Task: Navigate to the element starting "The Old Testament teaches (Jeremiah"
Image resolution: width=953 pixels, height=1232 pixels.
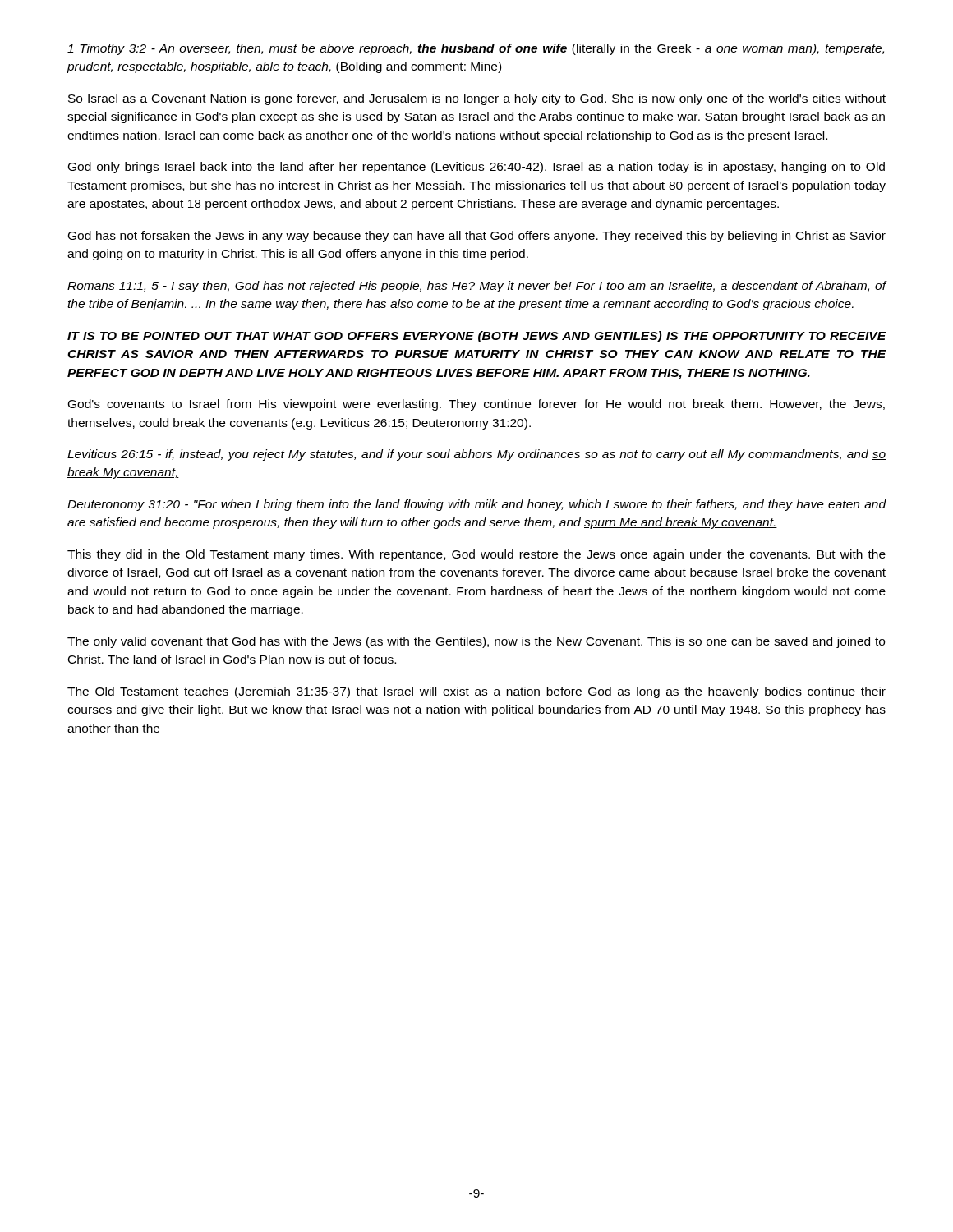Action: pos(476,709)
